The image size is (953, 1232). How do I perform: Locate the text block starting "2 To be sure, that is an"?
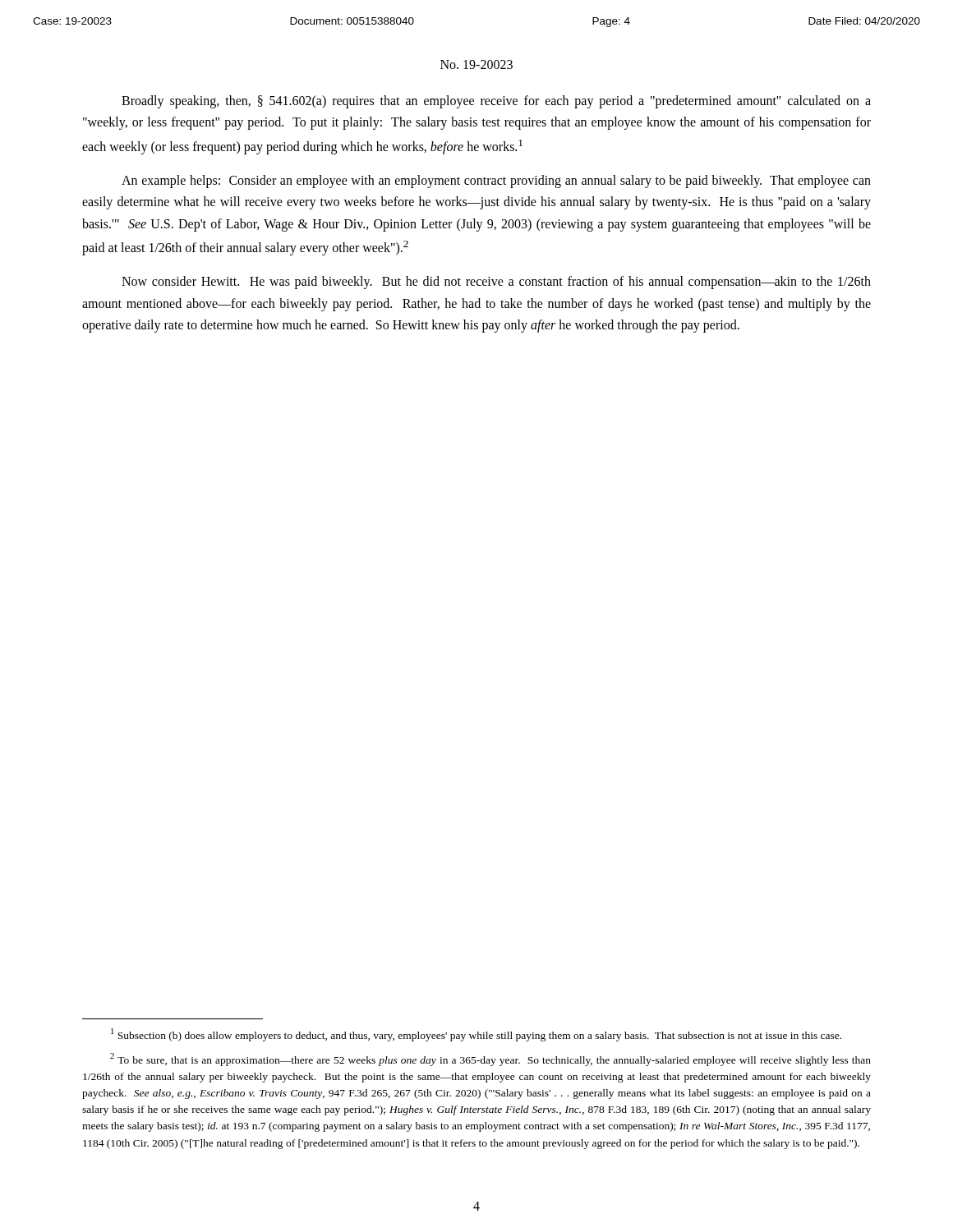(476, 1100)
